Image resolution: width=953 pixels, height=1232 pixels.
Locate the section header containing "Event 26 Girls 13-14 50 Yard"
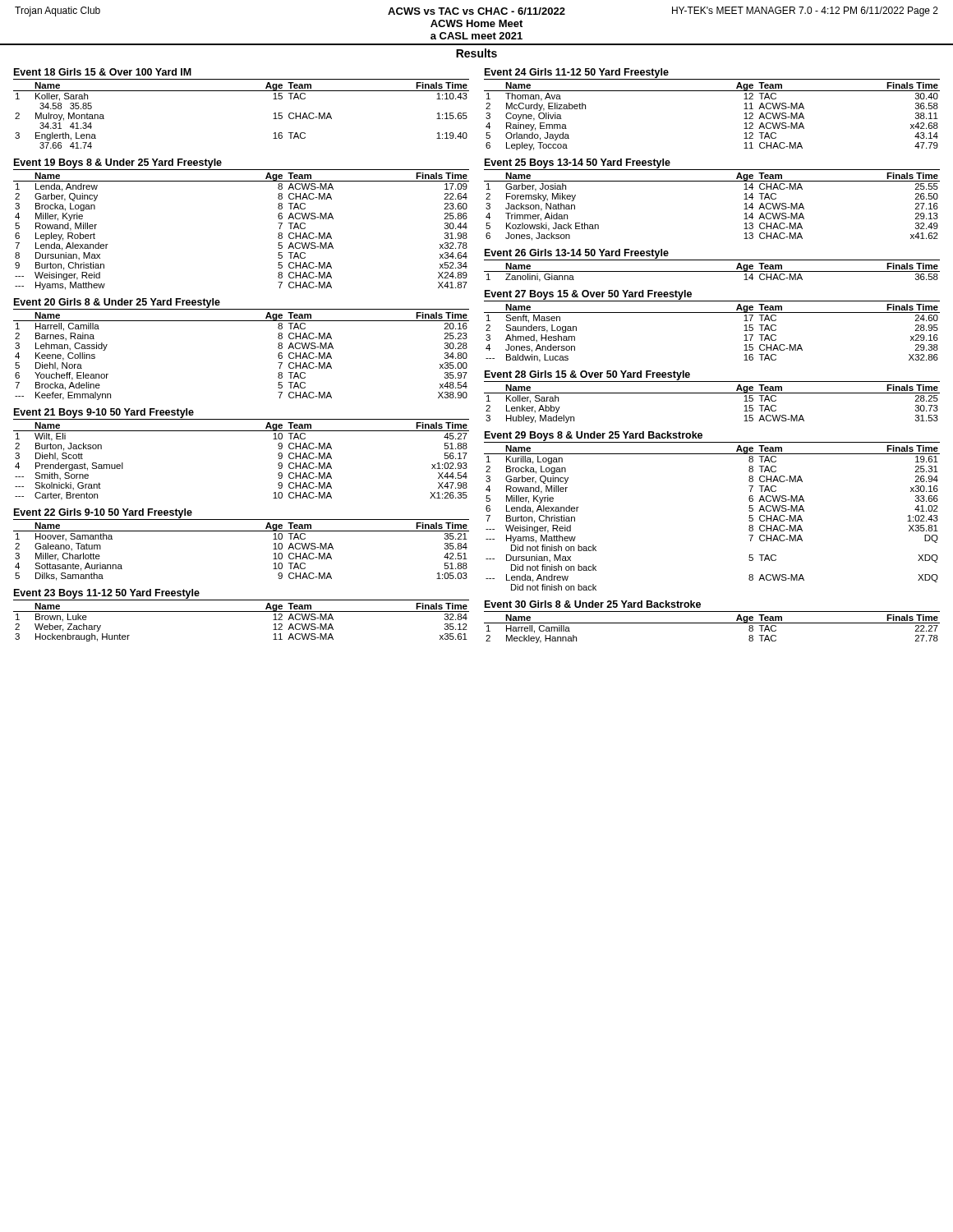pyautogui.click(x=576, y=253)
